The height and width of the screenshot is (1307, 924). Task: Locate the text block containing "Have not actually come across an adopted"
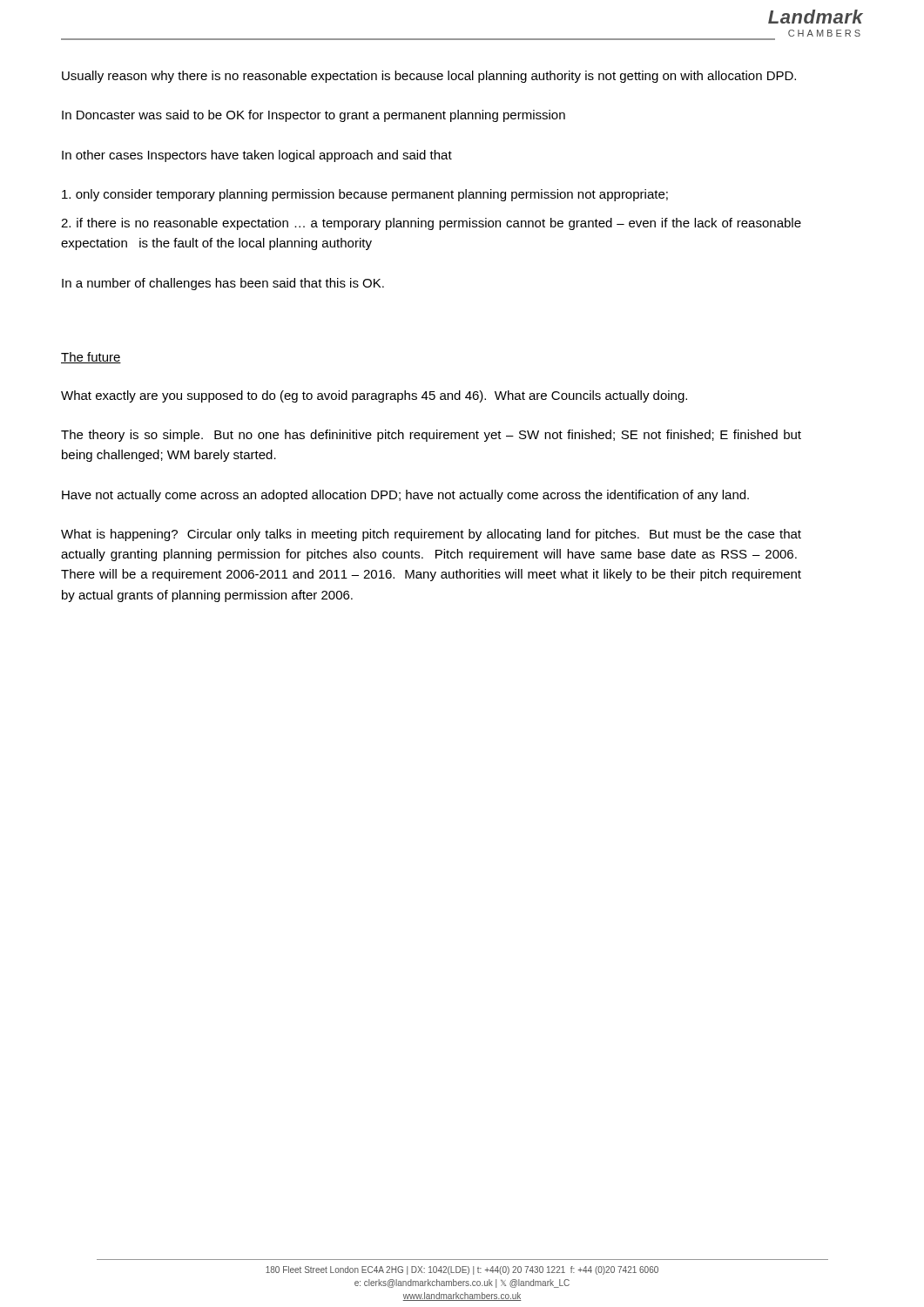pos(406,494)
